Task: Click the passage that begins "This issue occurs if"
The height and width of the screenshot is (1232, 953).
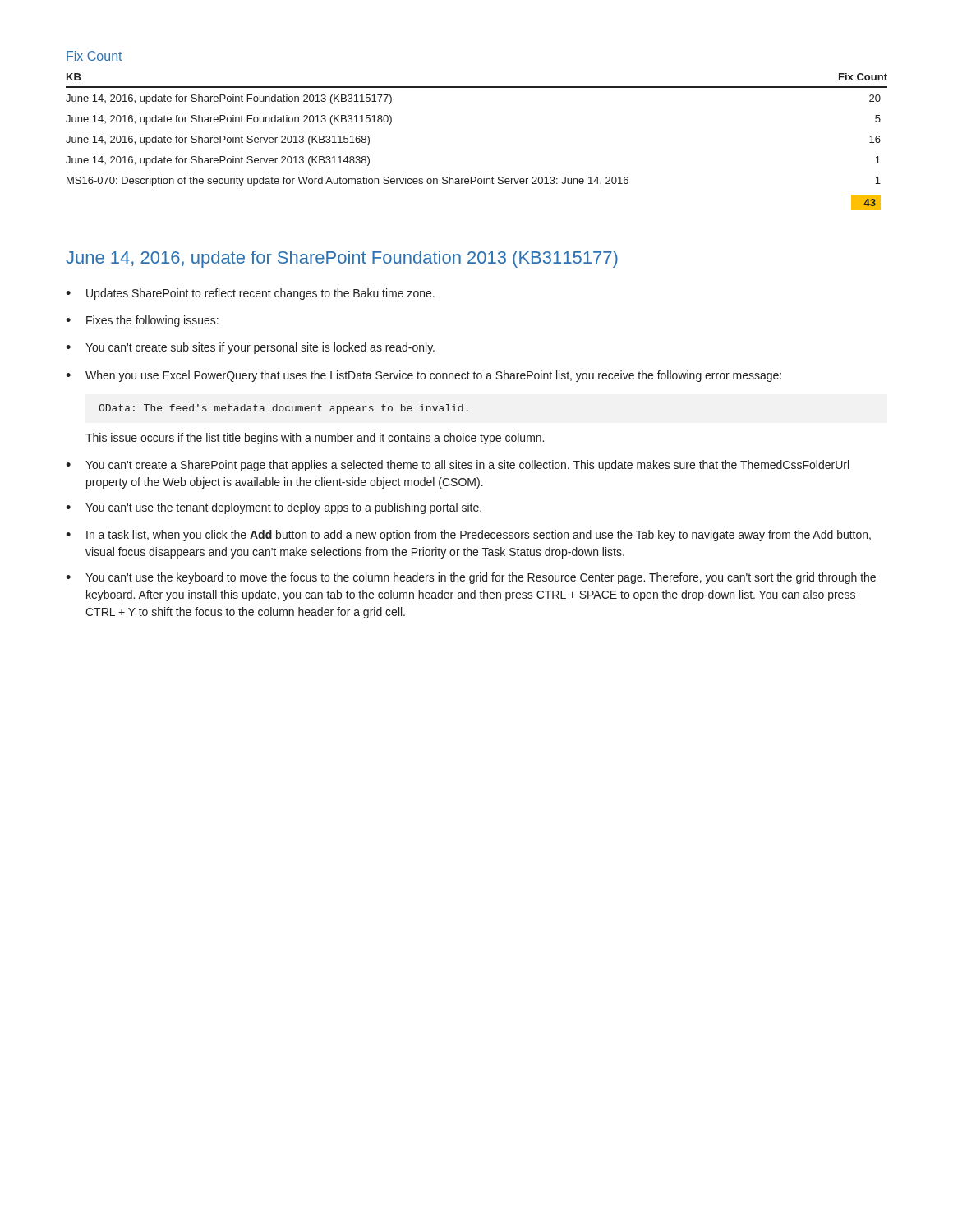Action: point(315,438)
